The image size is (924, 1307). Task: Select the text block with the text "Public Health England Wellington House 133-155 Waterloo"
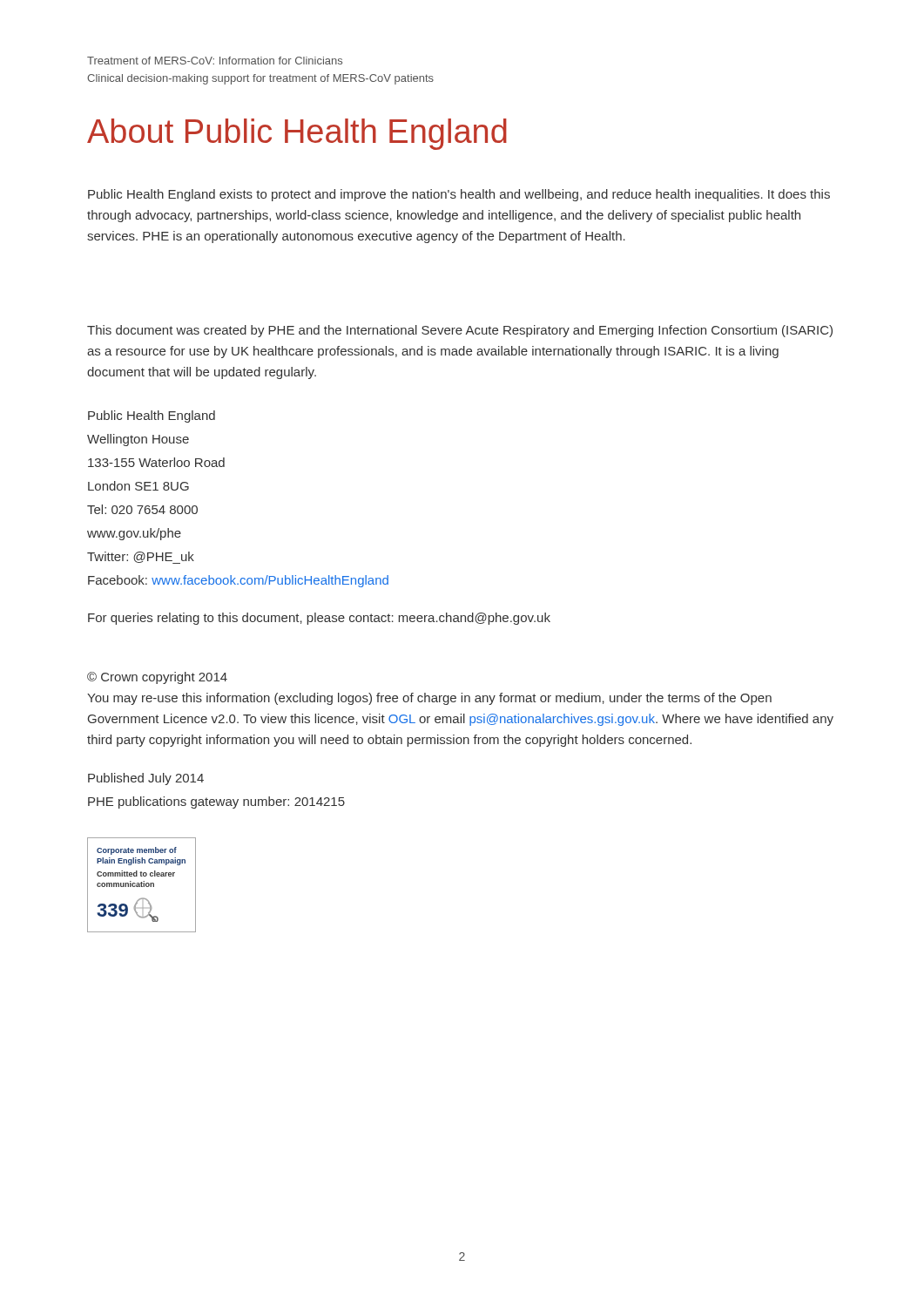[152, 416]
